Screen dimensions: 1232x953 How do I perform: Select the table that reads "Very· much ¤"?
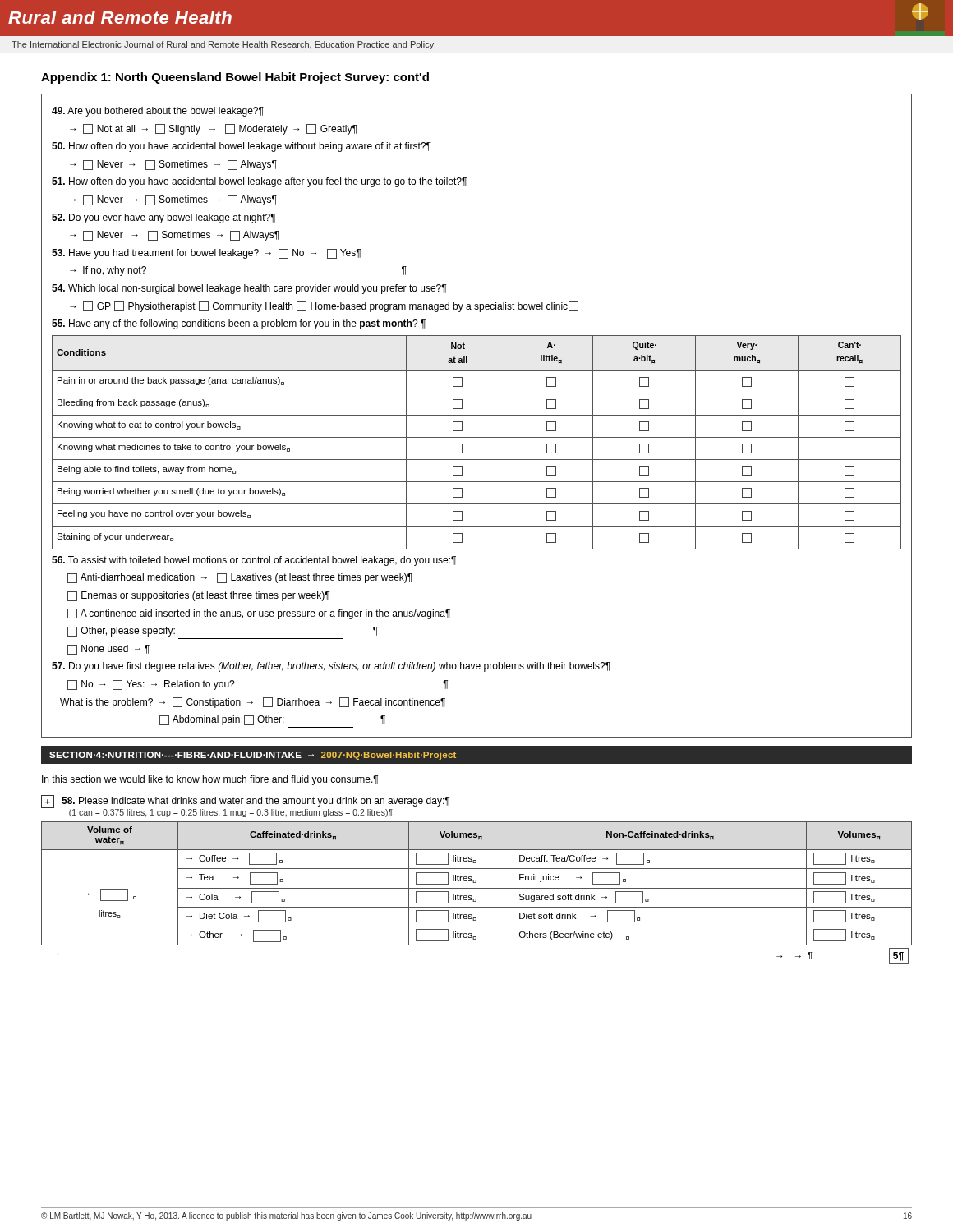(x=476, y=442)
